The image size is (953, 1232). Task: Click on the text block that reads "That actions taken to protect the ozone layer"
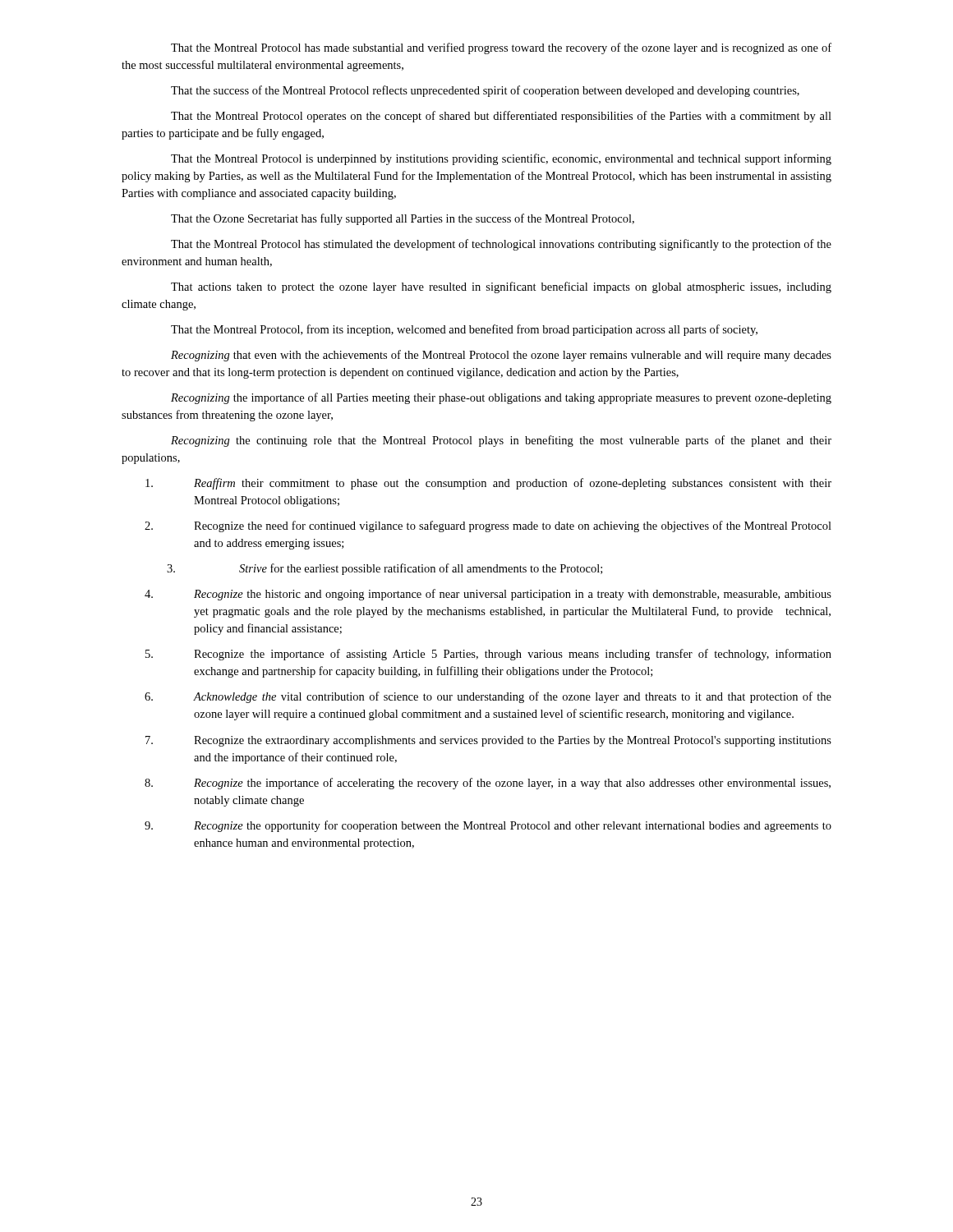coord(476,295)
